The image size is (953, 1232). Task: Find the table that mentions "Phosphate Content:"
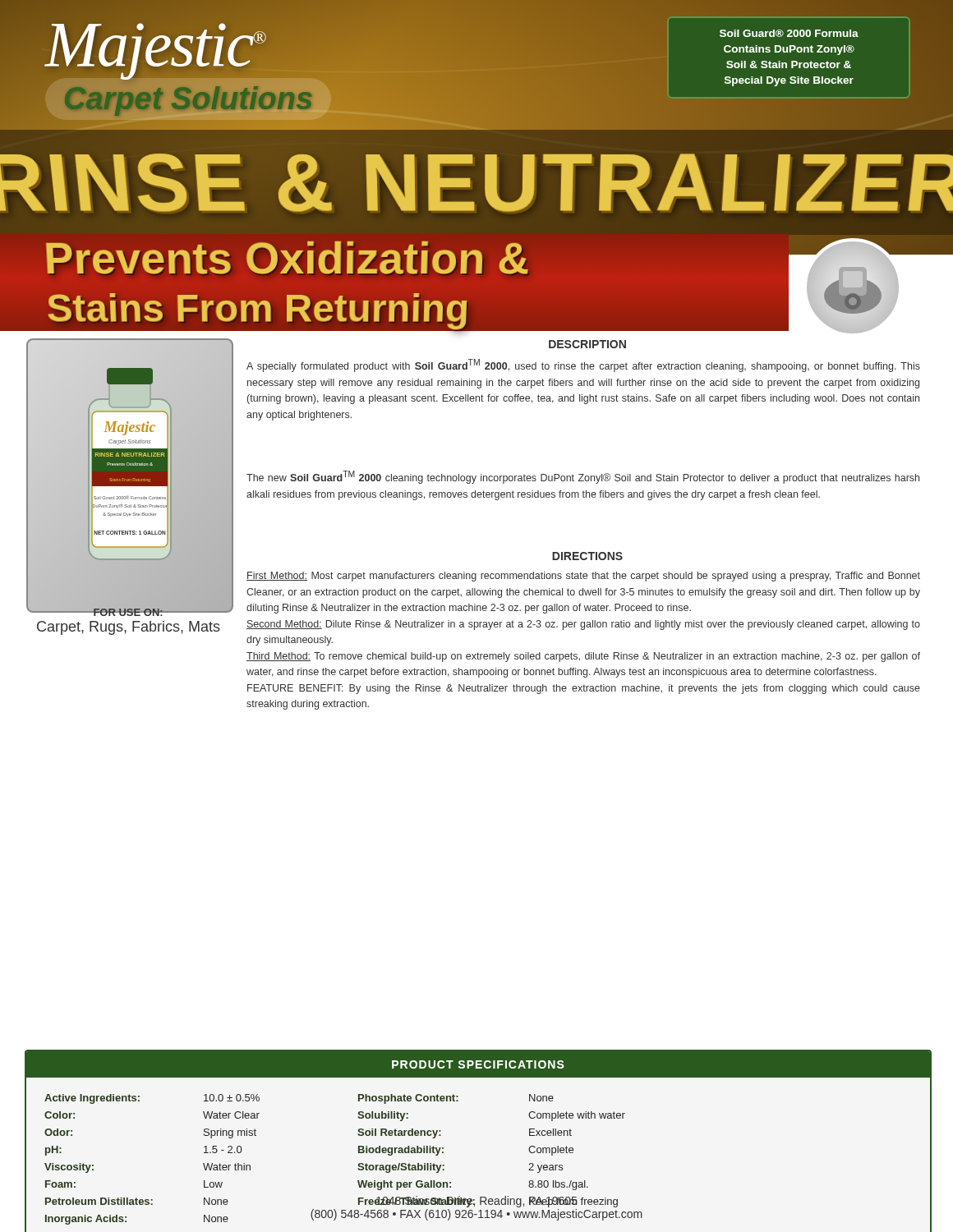478,1141
